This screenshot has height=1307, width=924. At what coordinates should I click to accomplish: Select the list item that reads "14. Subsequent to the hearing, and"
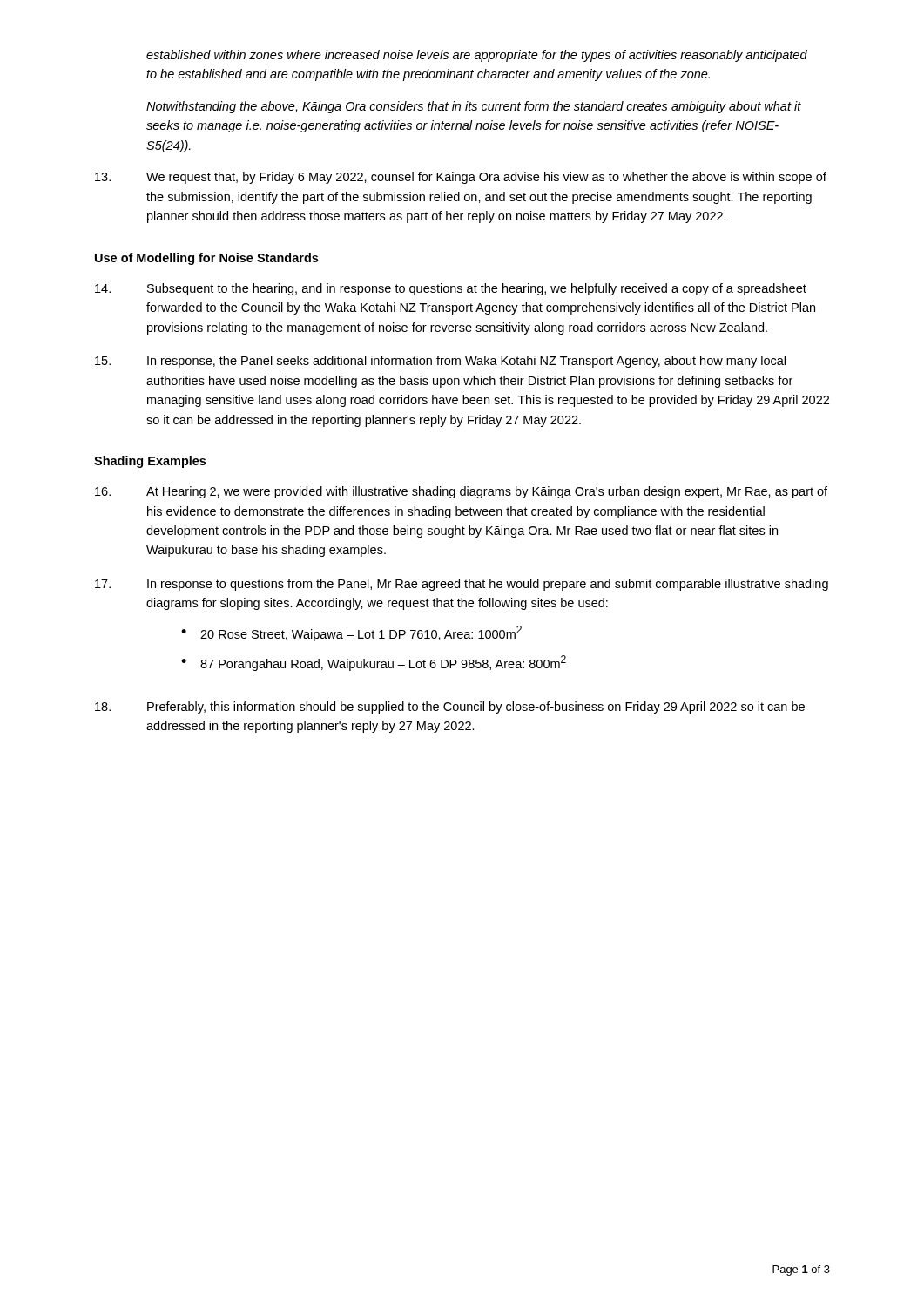462,308
